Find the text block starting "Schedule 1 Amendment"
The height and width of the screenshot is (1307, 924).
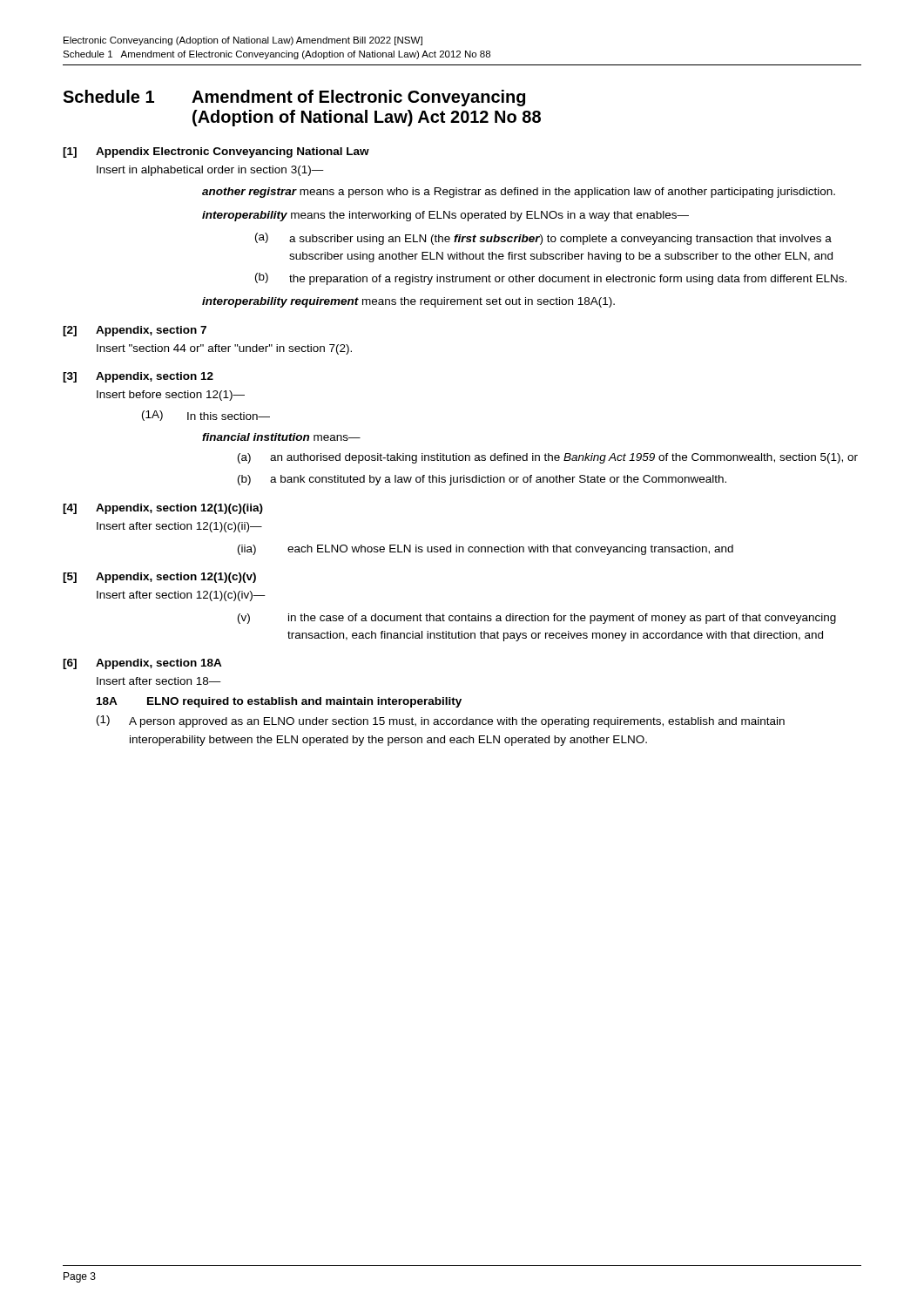[462, 107]
